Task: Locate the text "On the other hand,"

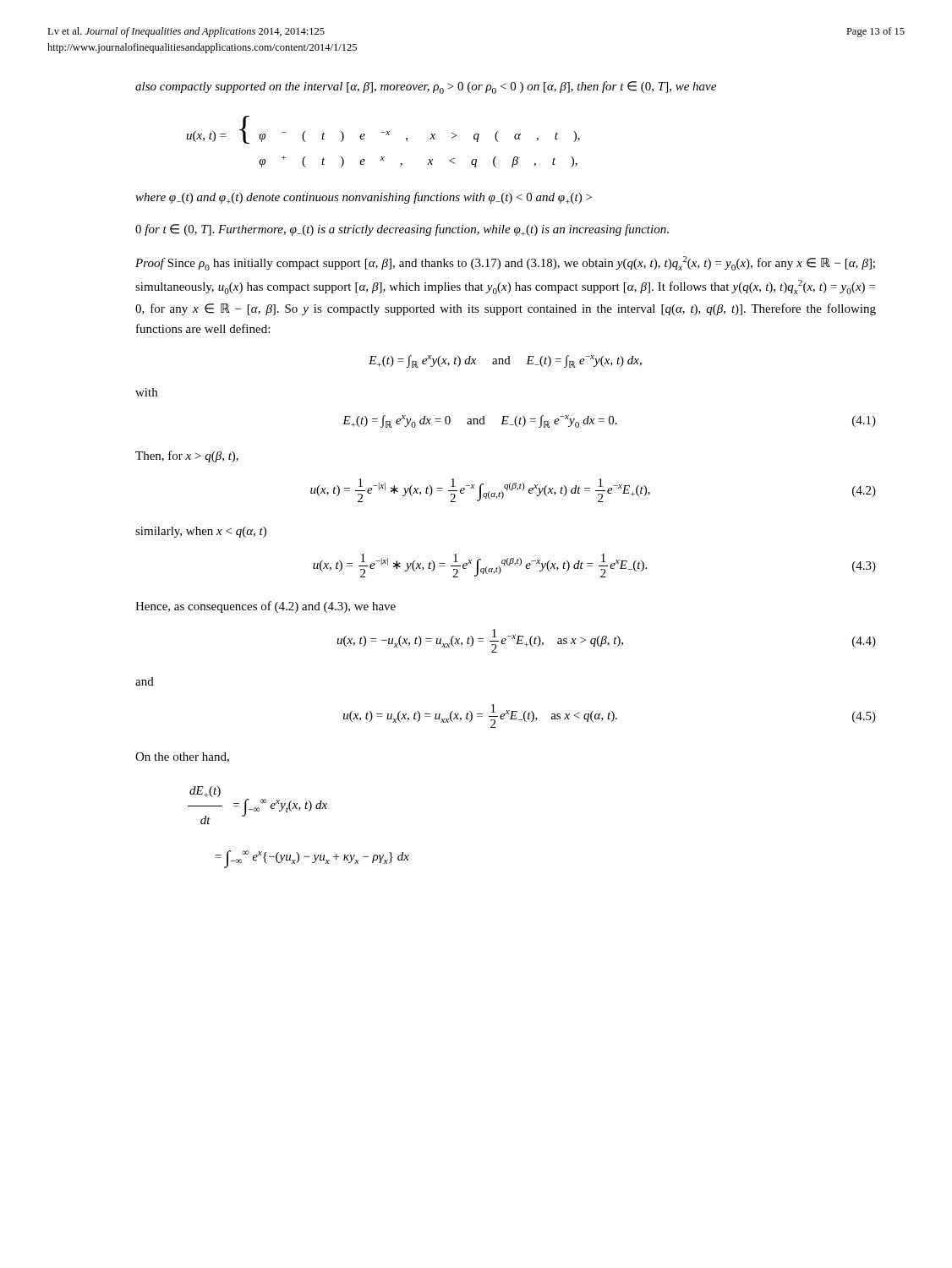Action: pos(182,757)
